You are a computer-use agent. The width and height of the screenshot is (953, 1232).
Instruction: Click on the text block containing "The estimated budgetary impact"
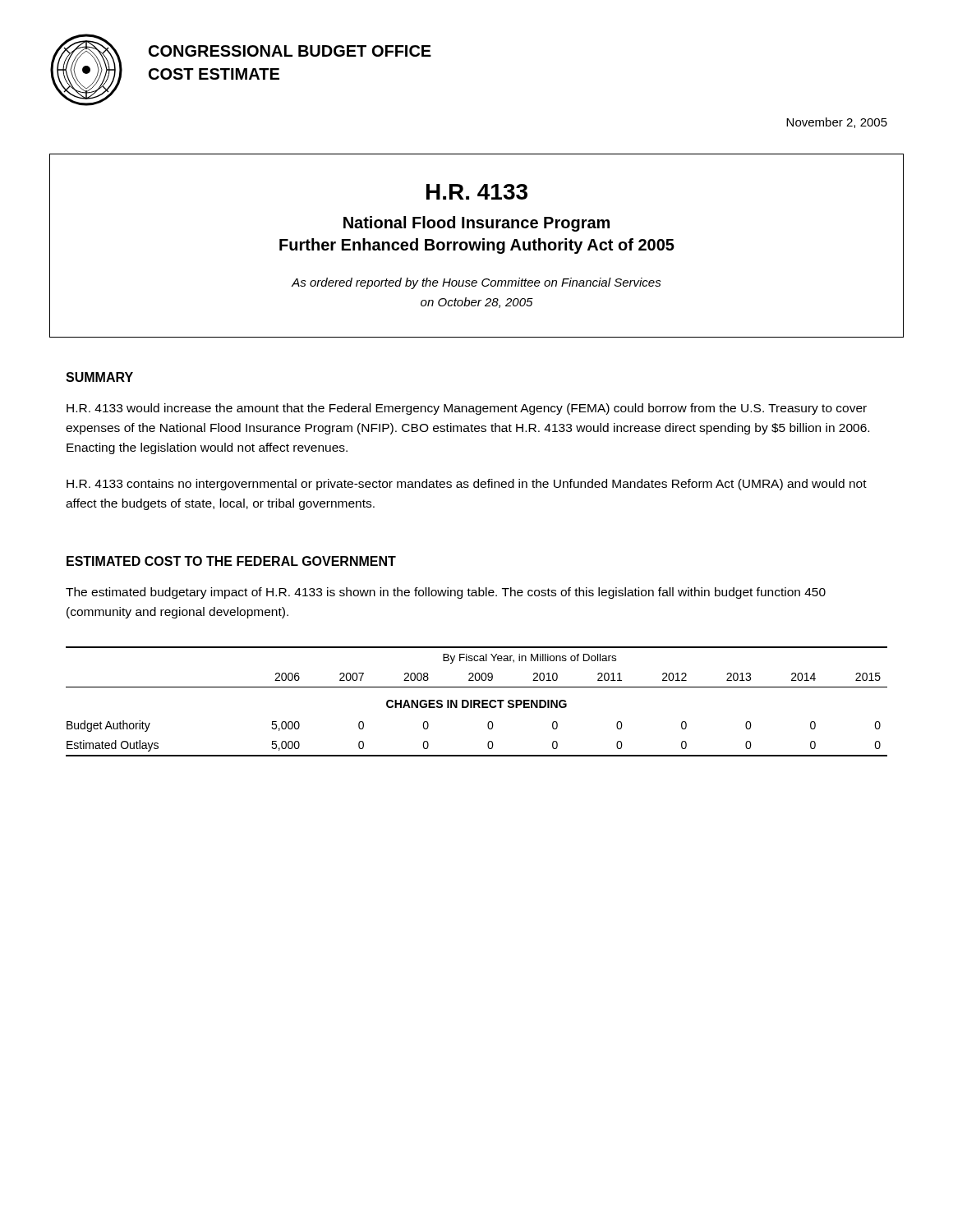(446, 602)
